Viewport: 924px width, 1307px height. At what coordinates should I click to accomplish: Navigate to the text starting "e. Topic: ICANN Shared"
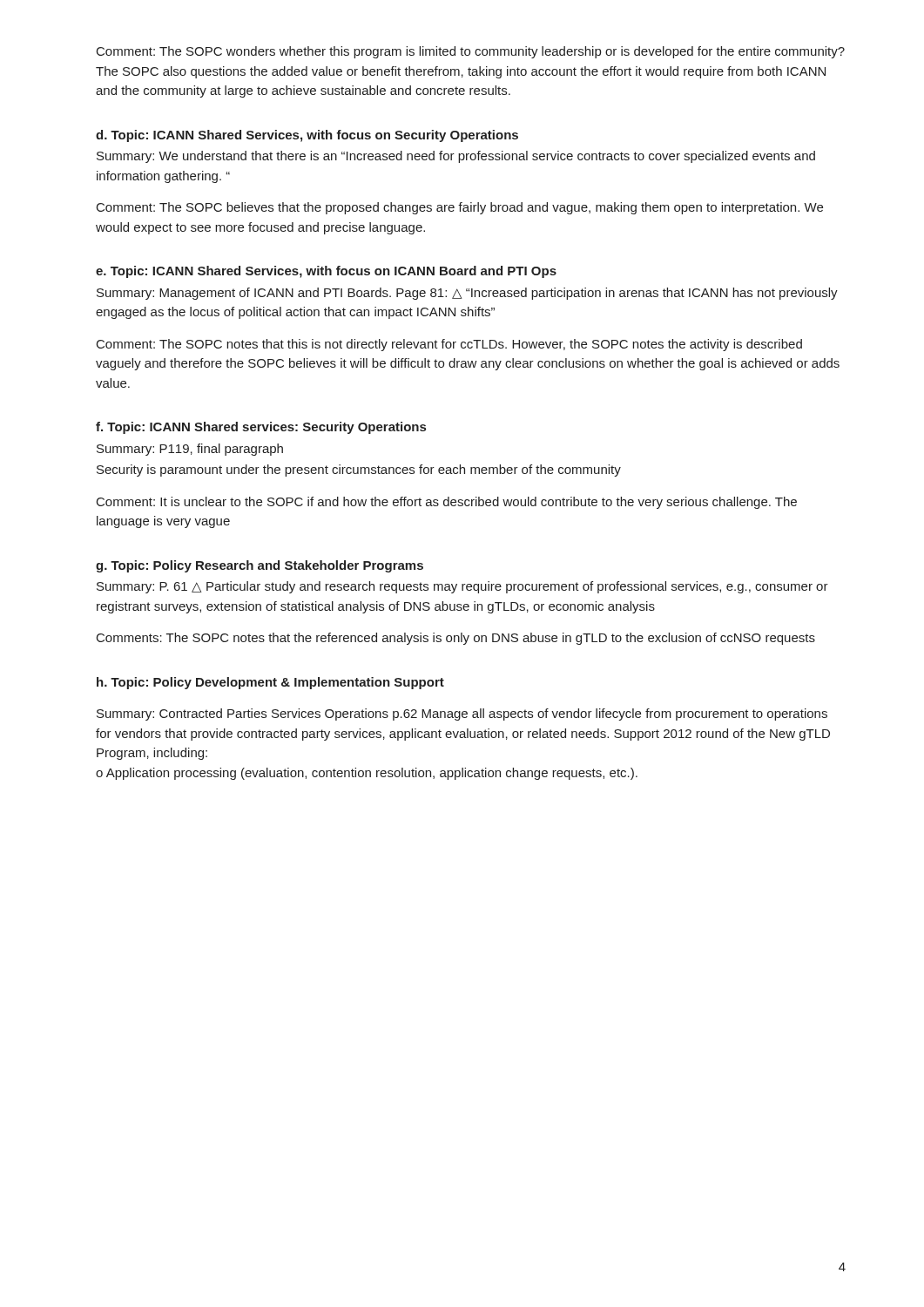(x=326, y=271)
